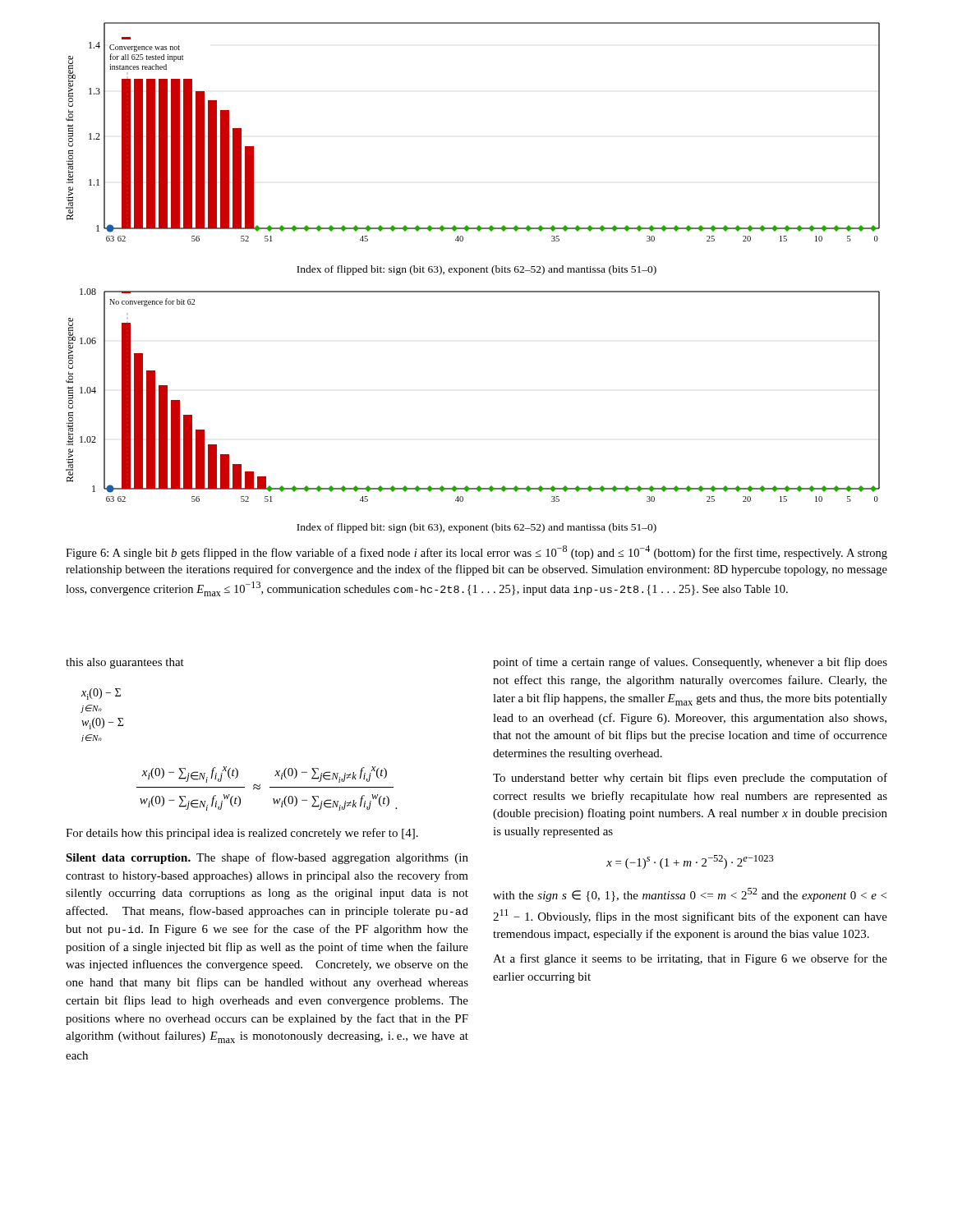Point to the region starting "At a first glance it seems to be"

[x=690, y=968]
